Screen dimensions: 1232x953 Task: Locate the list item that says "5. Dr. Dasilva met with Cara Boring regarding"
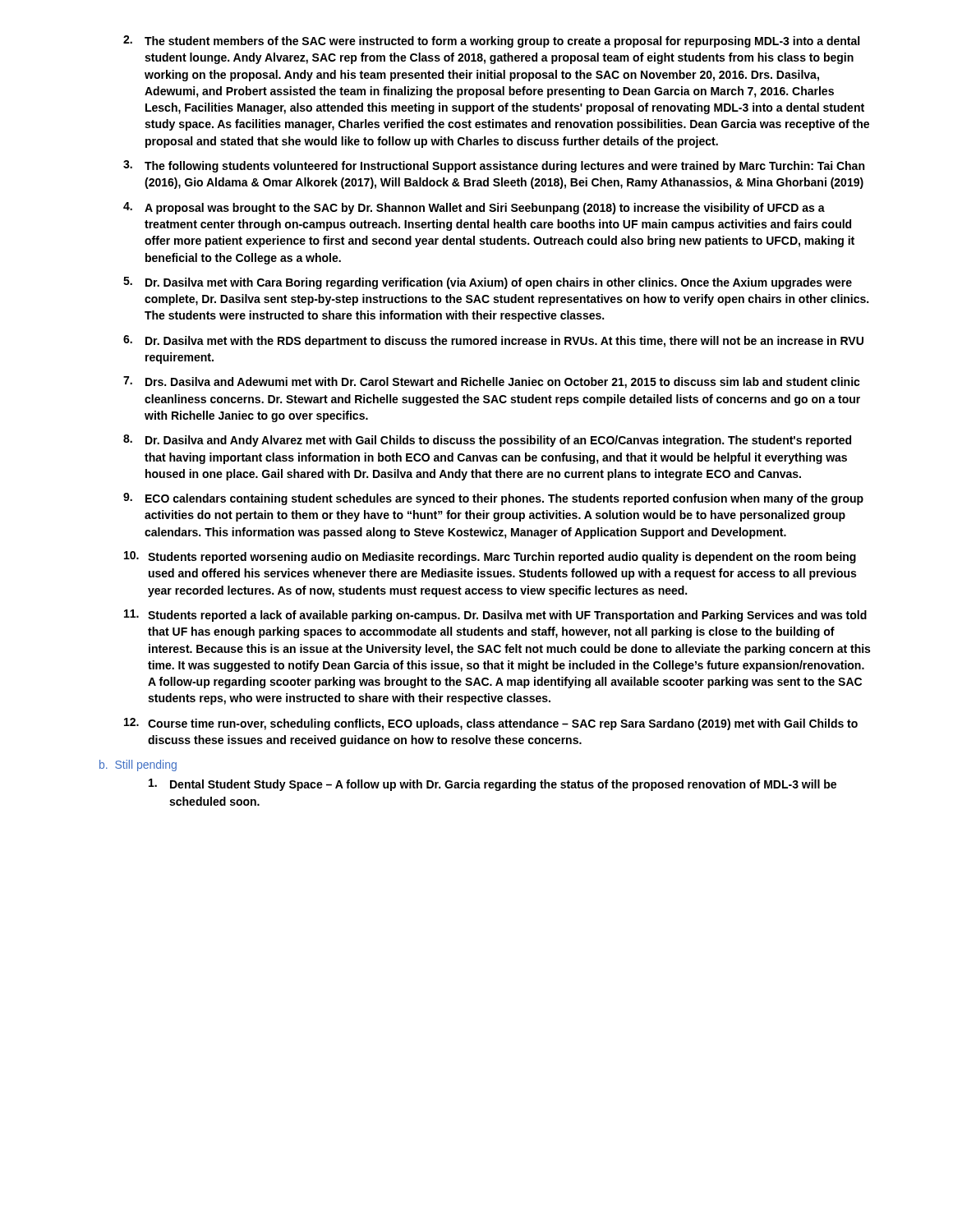tap(497, 299)
